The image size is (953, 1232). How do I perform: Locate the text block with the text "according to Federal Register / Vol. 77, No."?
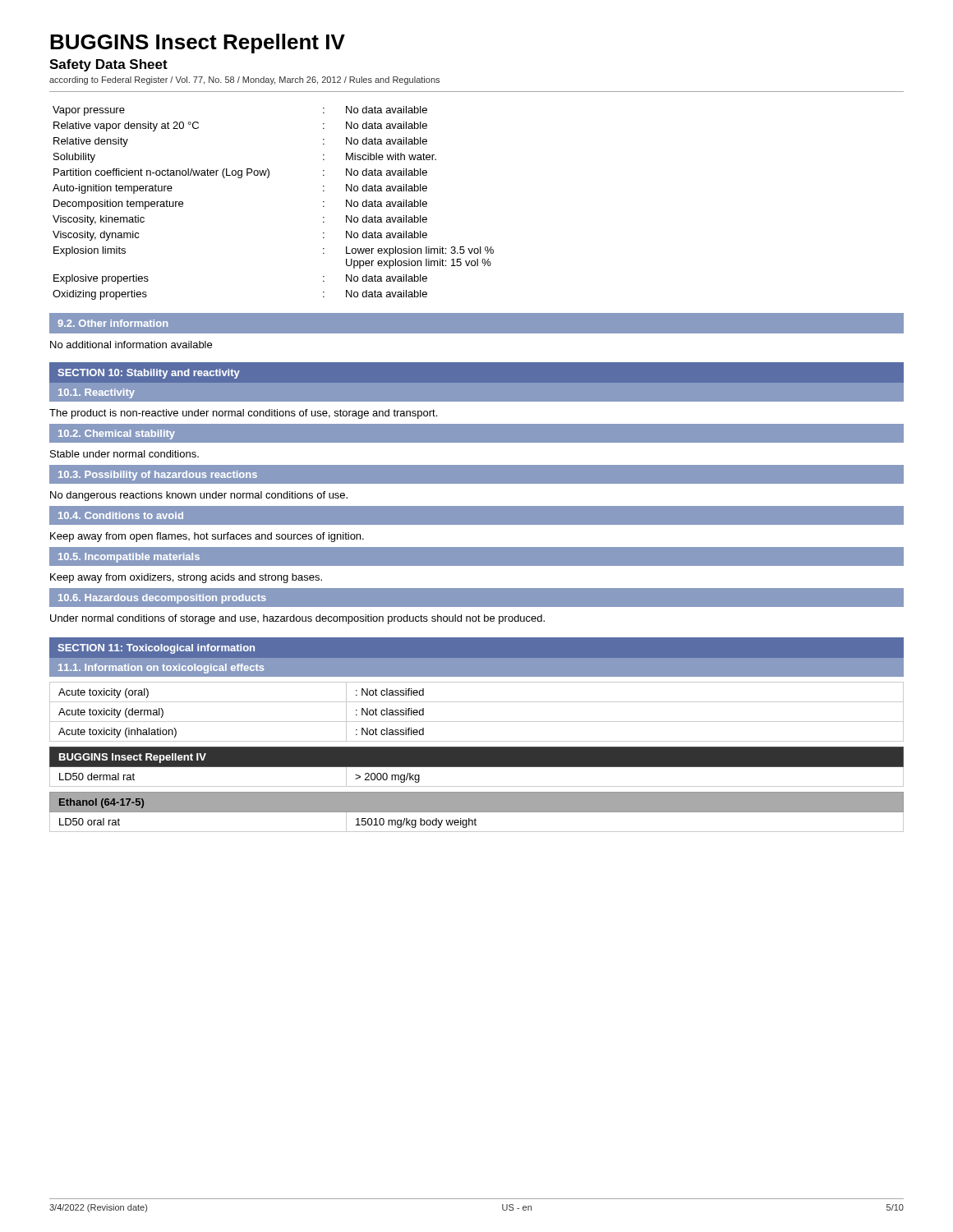click(x=245, y=80)
